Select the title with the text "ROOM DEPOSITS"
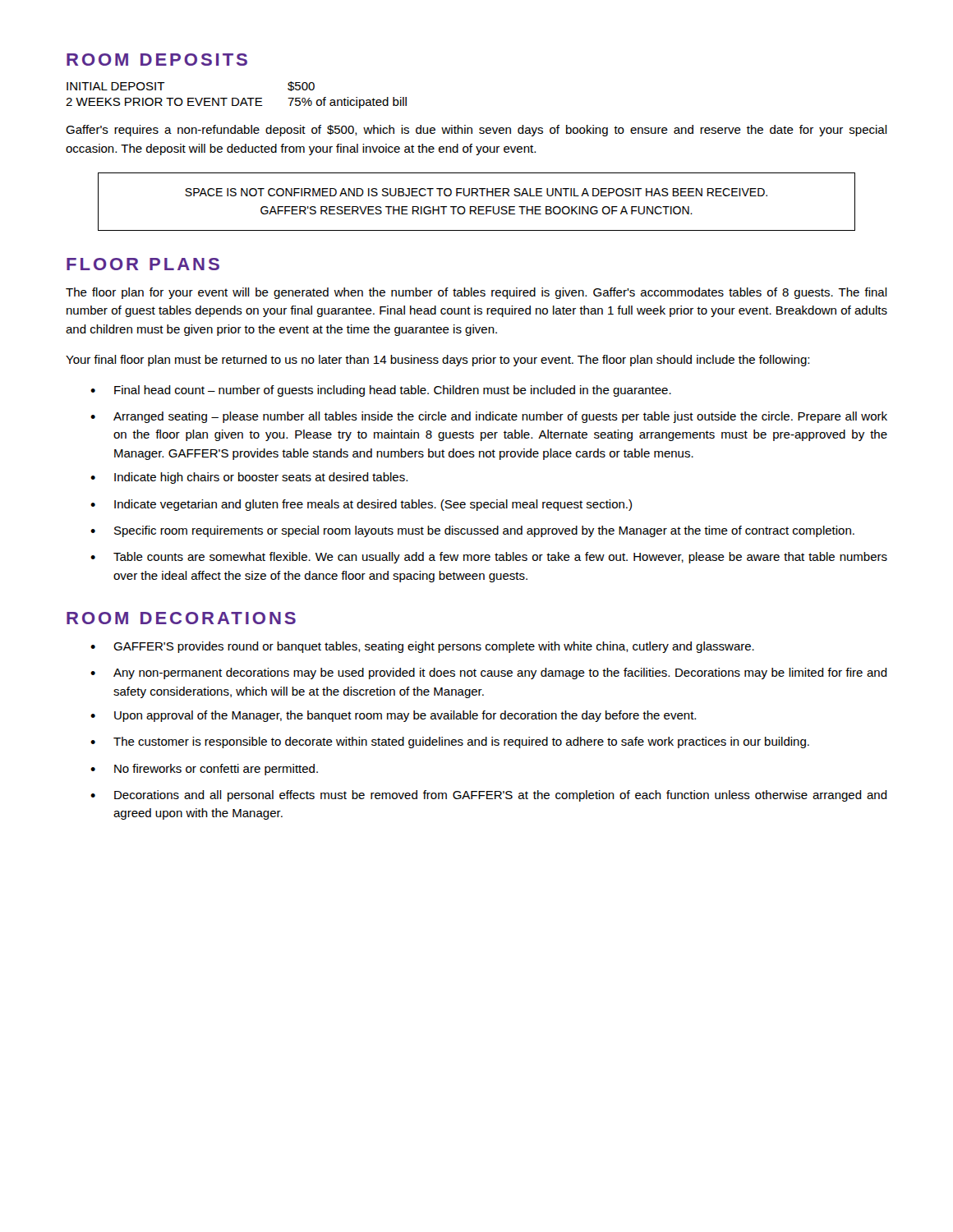The image size is (953, 1232). click(x=157, y=60)
